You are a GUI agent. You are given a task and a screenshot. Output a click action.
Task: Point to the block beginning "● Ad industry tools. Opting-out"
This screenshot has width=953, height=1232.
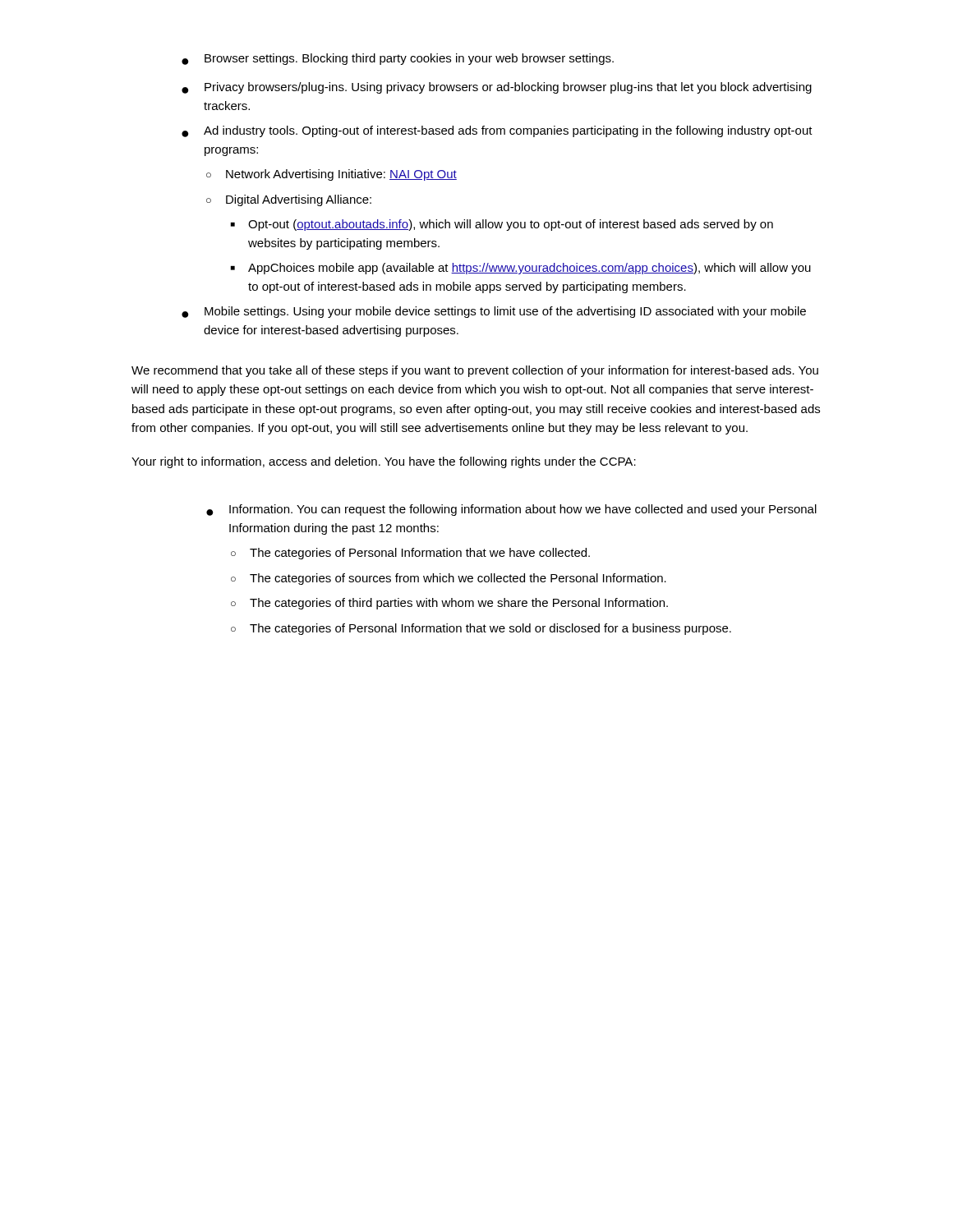[501, 140]
